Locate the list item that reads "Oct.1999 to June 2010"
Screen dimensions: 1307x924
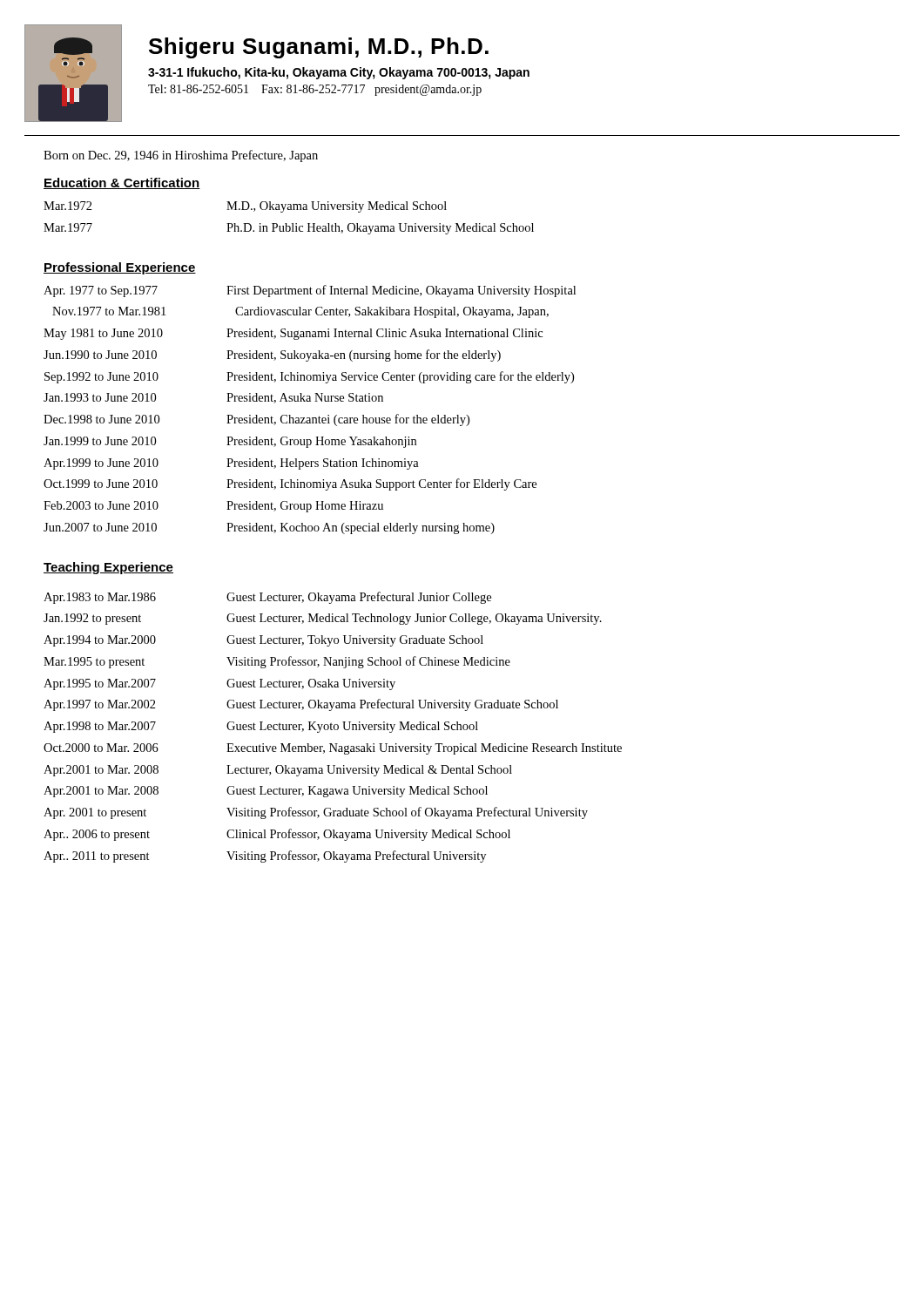(462, 485)
